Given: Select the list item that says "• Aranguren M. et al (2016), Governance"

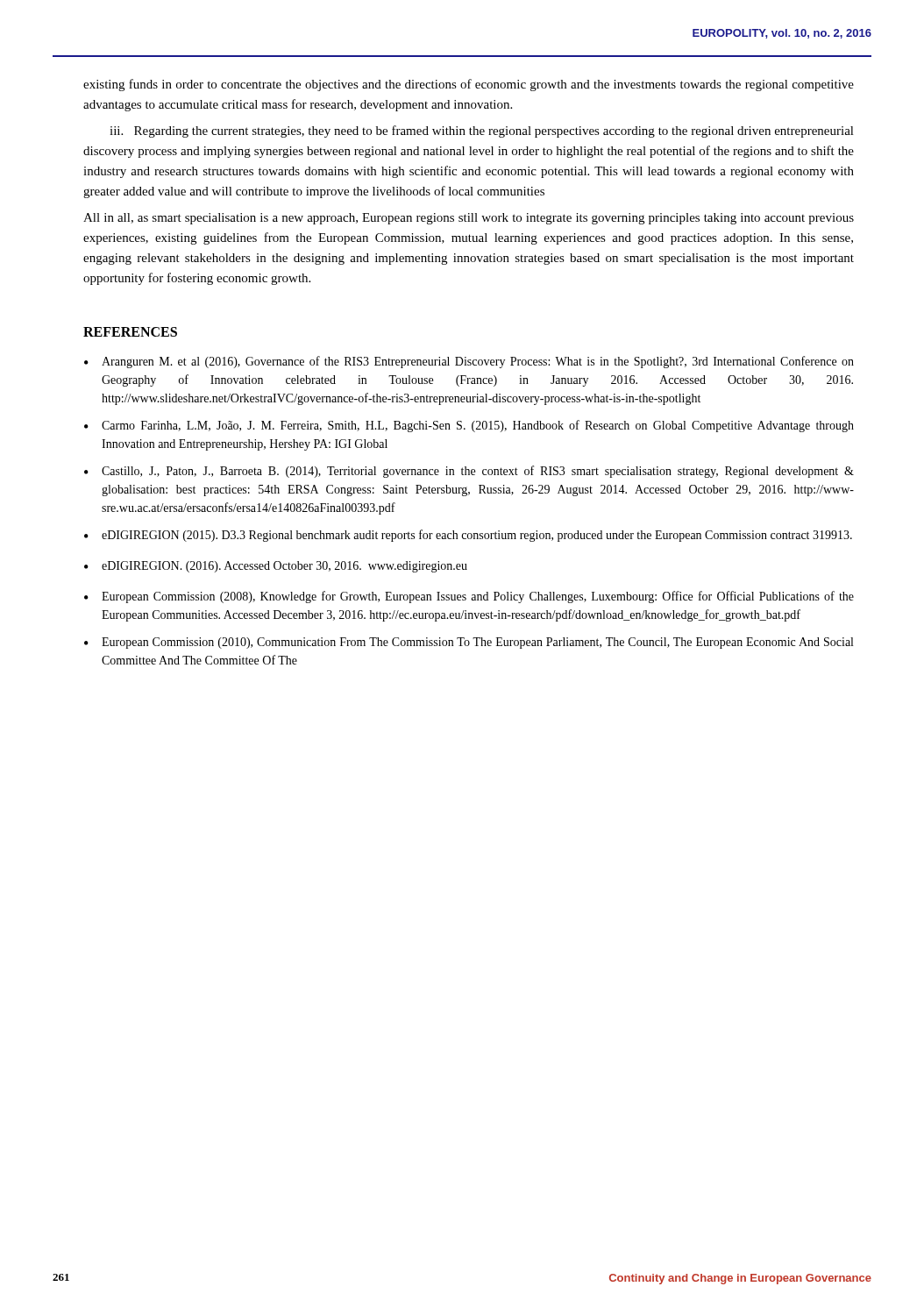Looking at the screenshot, I should point(469,380).
